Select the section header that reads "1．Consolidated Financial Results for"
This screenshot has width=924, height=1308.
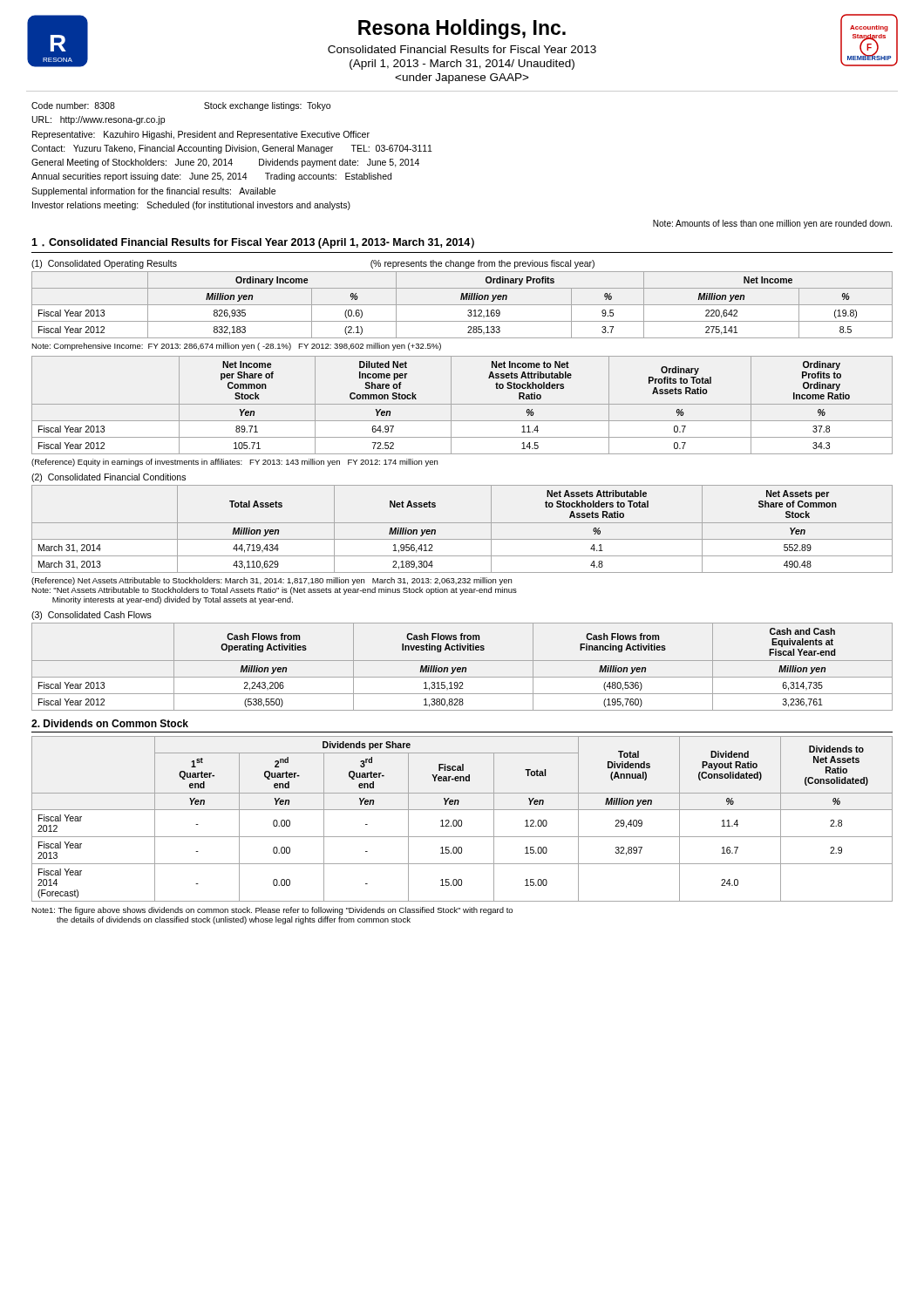(x=256, y=243)
